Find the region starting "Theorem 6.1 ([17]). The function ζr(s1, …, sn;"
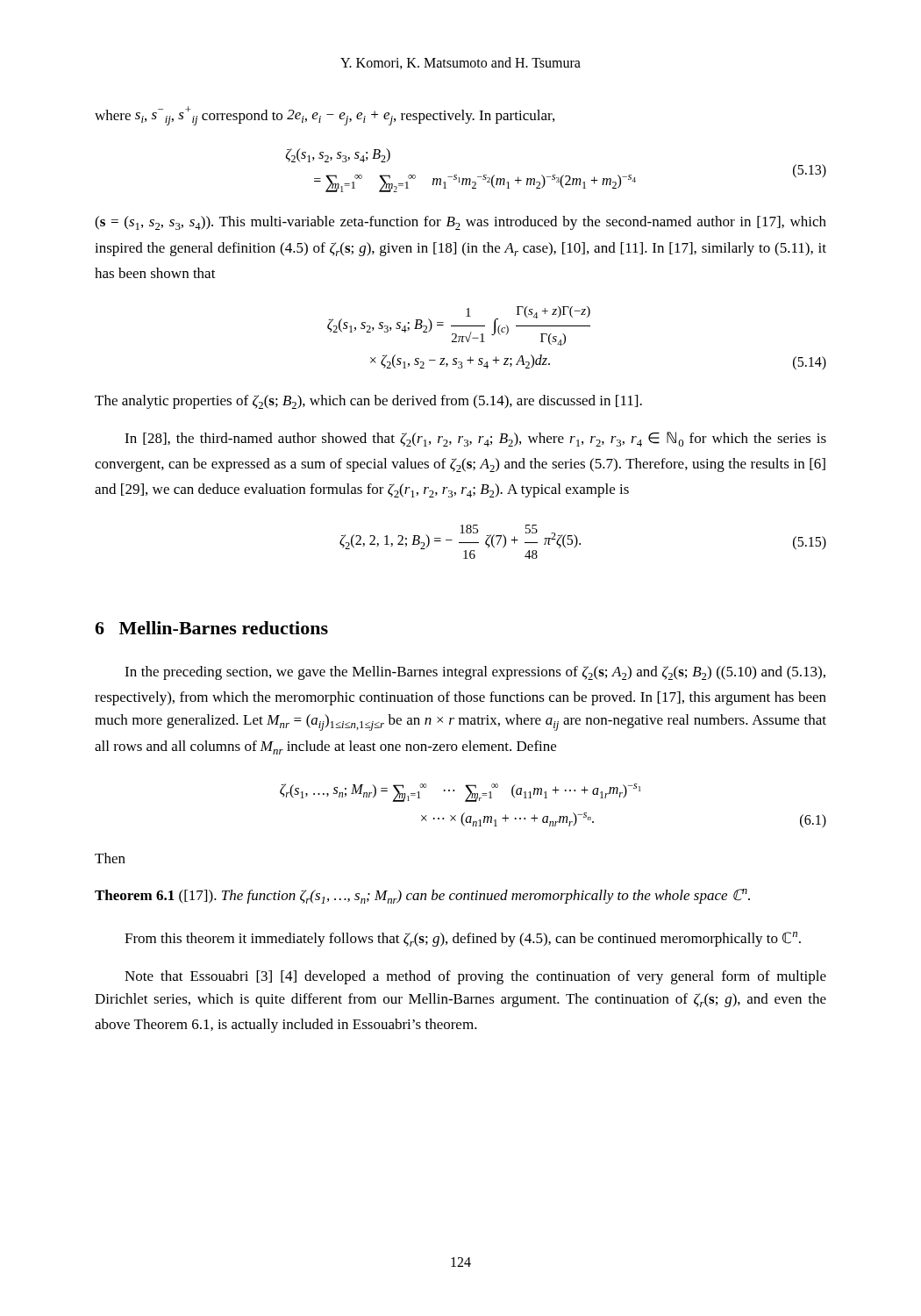Image resolution: width=921 pixels, height=1316 pixels. (x=423, y=895)
